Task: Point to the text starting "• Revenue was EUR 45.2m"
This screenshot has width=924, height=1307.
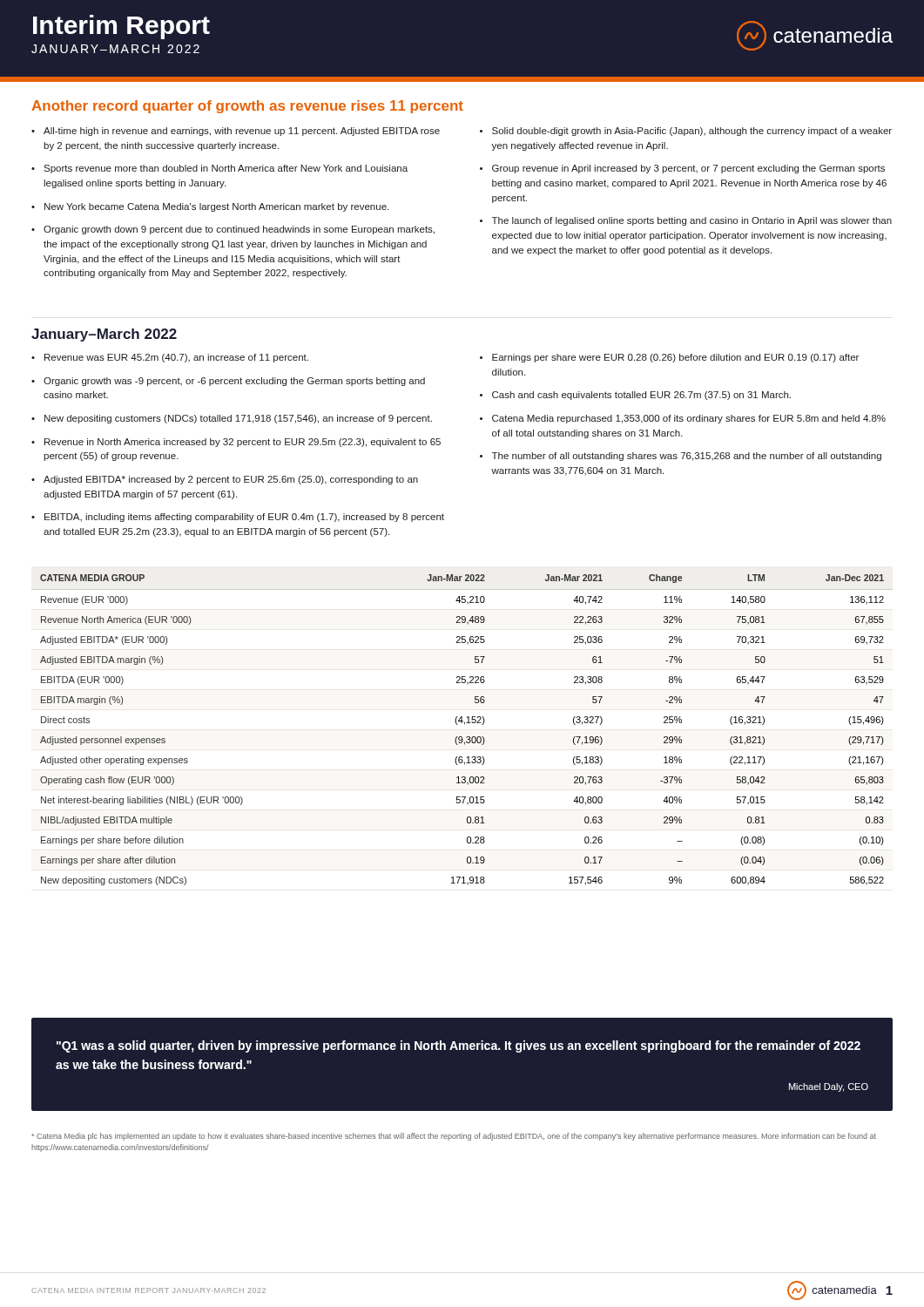Action: tap(170, 358)
